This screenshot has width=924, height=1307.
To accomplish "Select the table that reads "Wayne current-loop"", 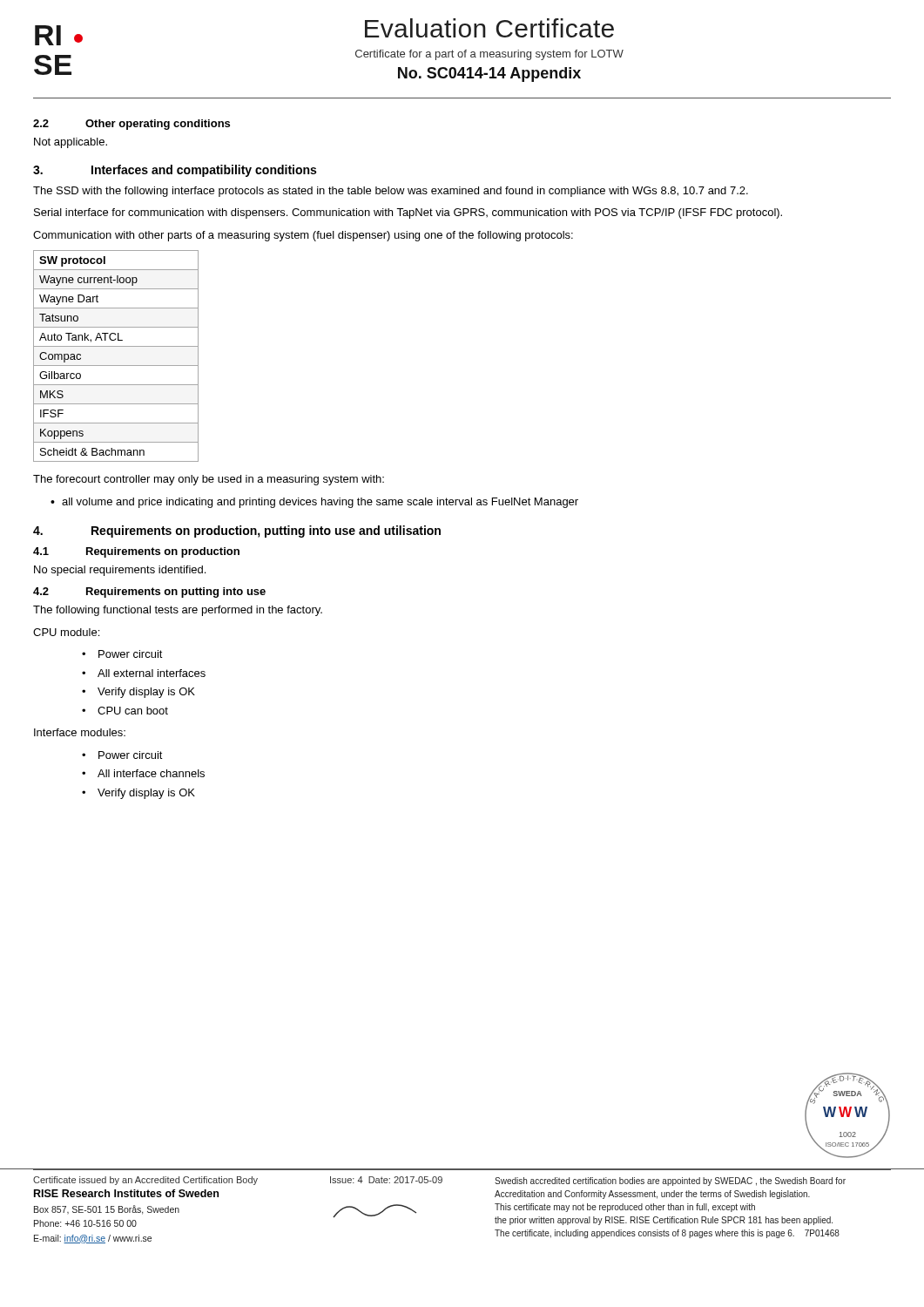I will (x=462, y=356).
